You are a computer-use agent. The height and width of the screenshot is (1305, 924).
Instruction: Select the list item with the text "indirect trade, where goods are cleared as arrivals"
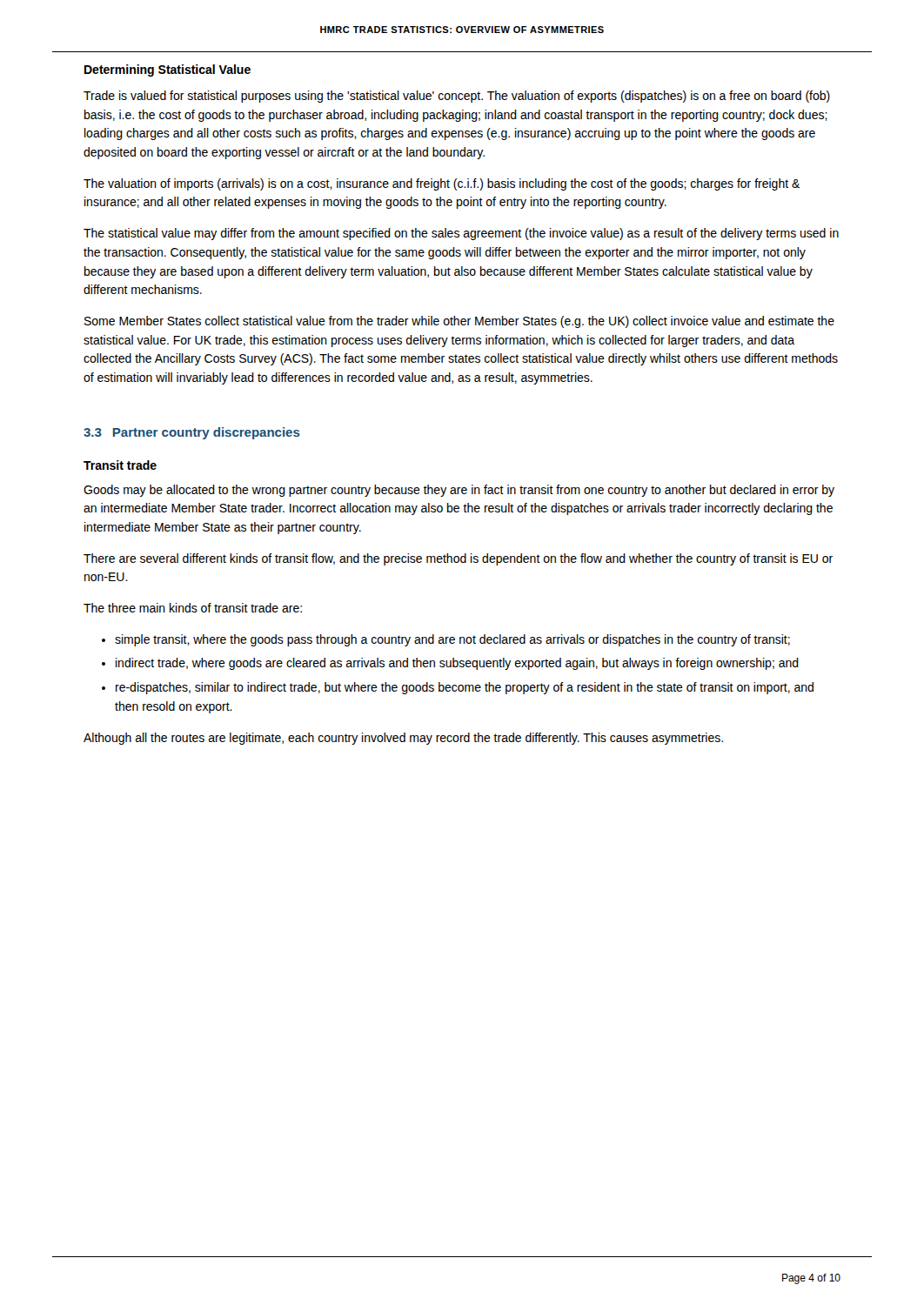457,663
